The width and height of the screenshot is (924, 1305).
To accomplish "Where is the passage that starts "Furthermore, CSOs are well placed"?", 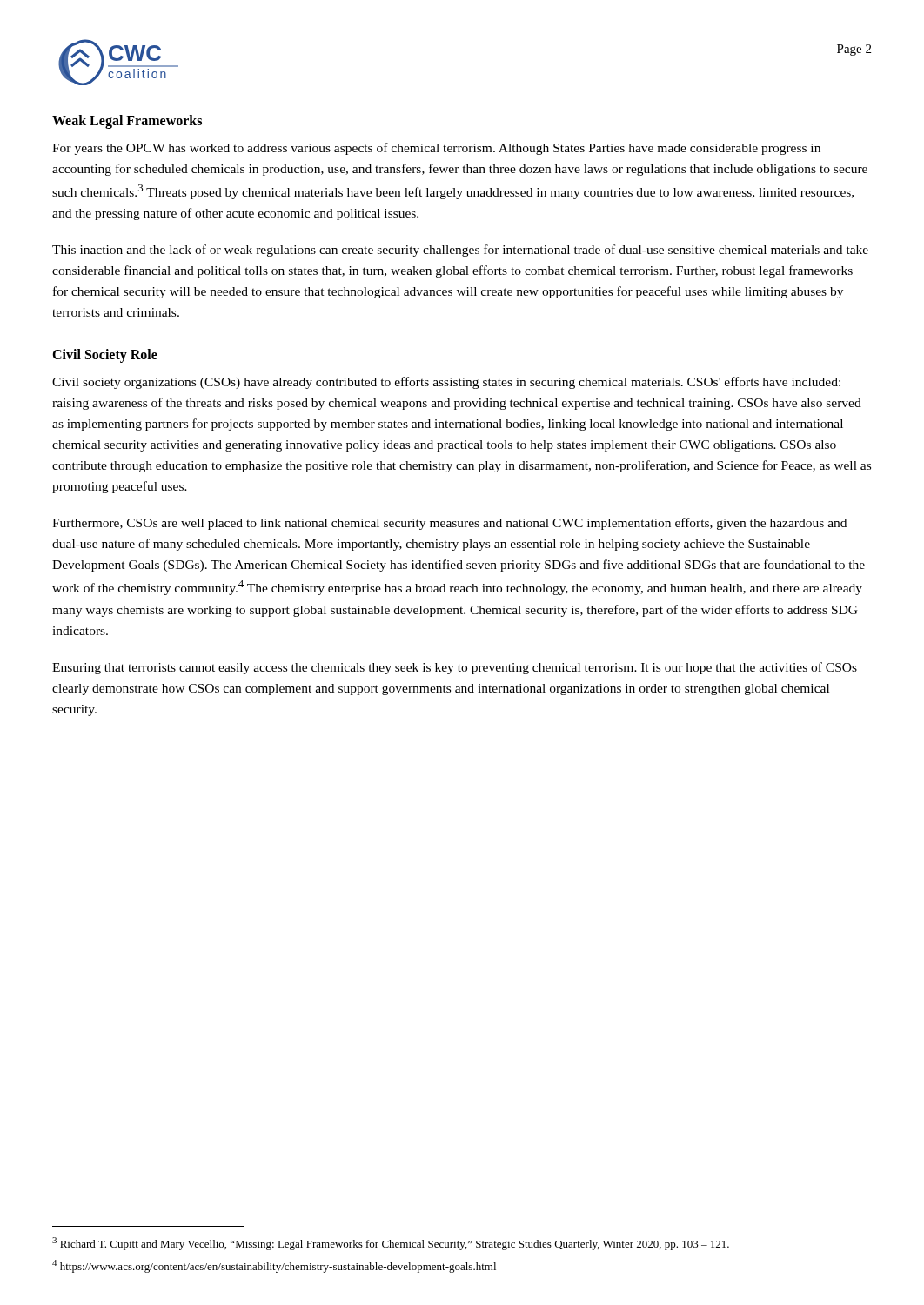I will pyautogui.click(x=459, y=576).
